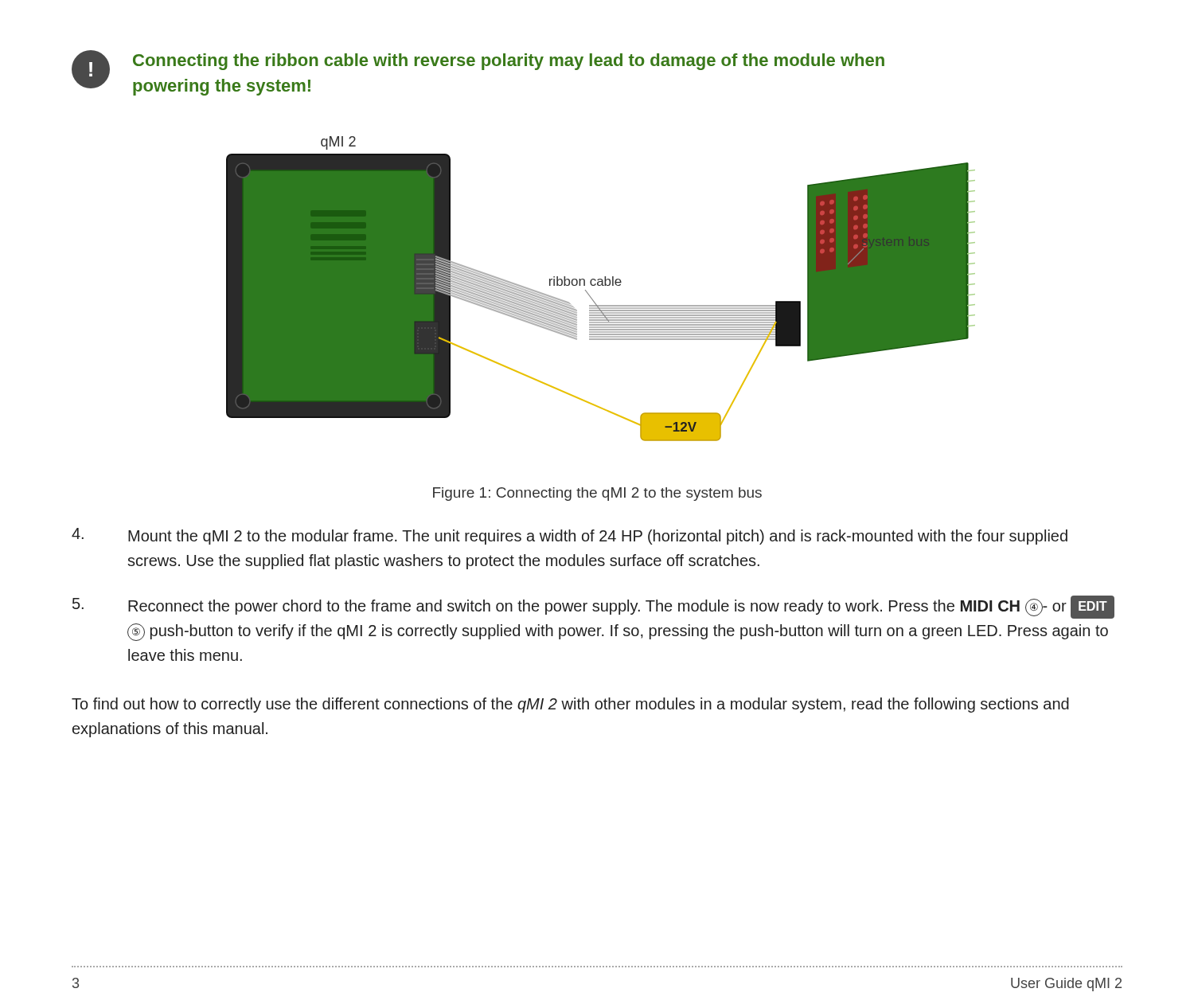
Task: Locate the block of text that opens with "4. Mount the"
Action: click(x=597, y=548)
